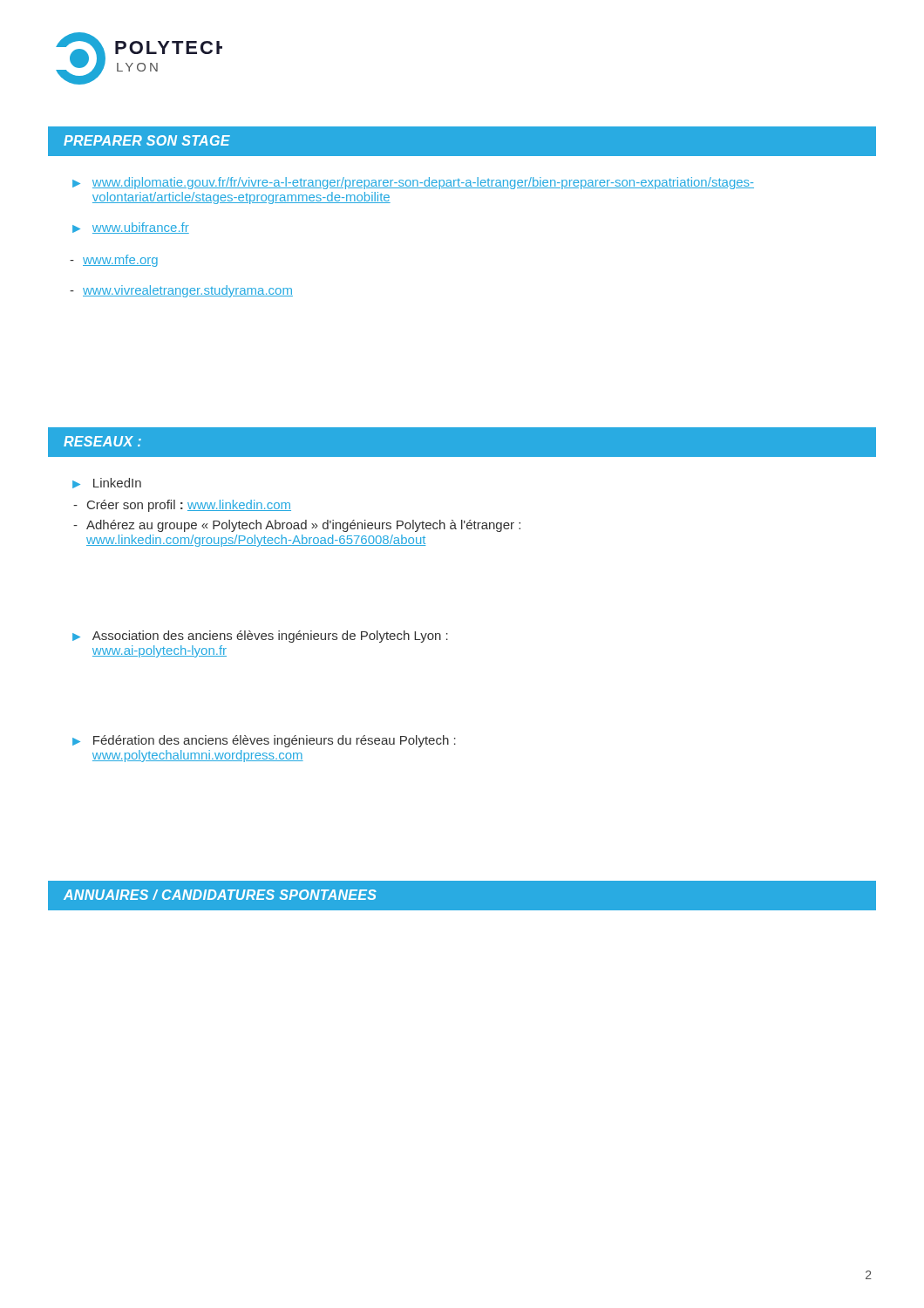924x1308 pixels.
Task: Click on the section header that reads "ANNUAIRES / CANDIDATURES SPONTANEES"
Action: pyautogui.click(x=220, y=895)
